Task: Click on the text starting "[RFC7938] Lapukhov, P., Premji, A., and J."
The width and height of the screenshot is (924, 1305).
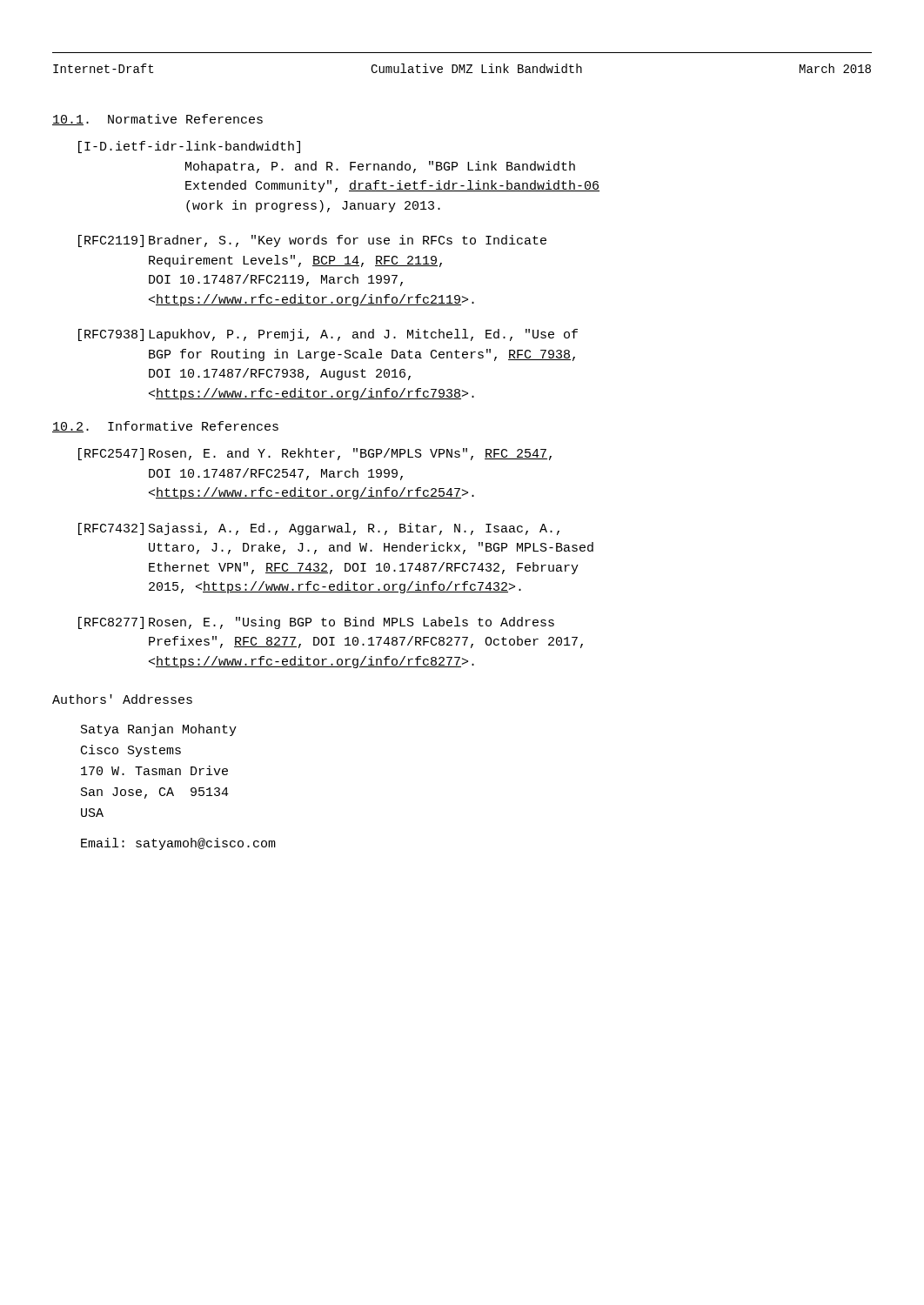Action: 462,365
